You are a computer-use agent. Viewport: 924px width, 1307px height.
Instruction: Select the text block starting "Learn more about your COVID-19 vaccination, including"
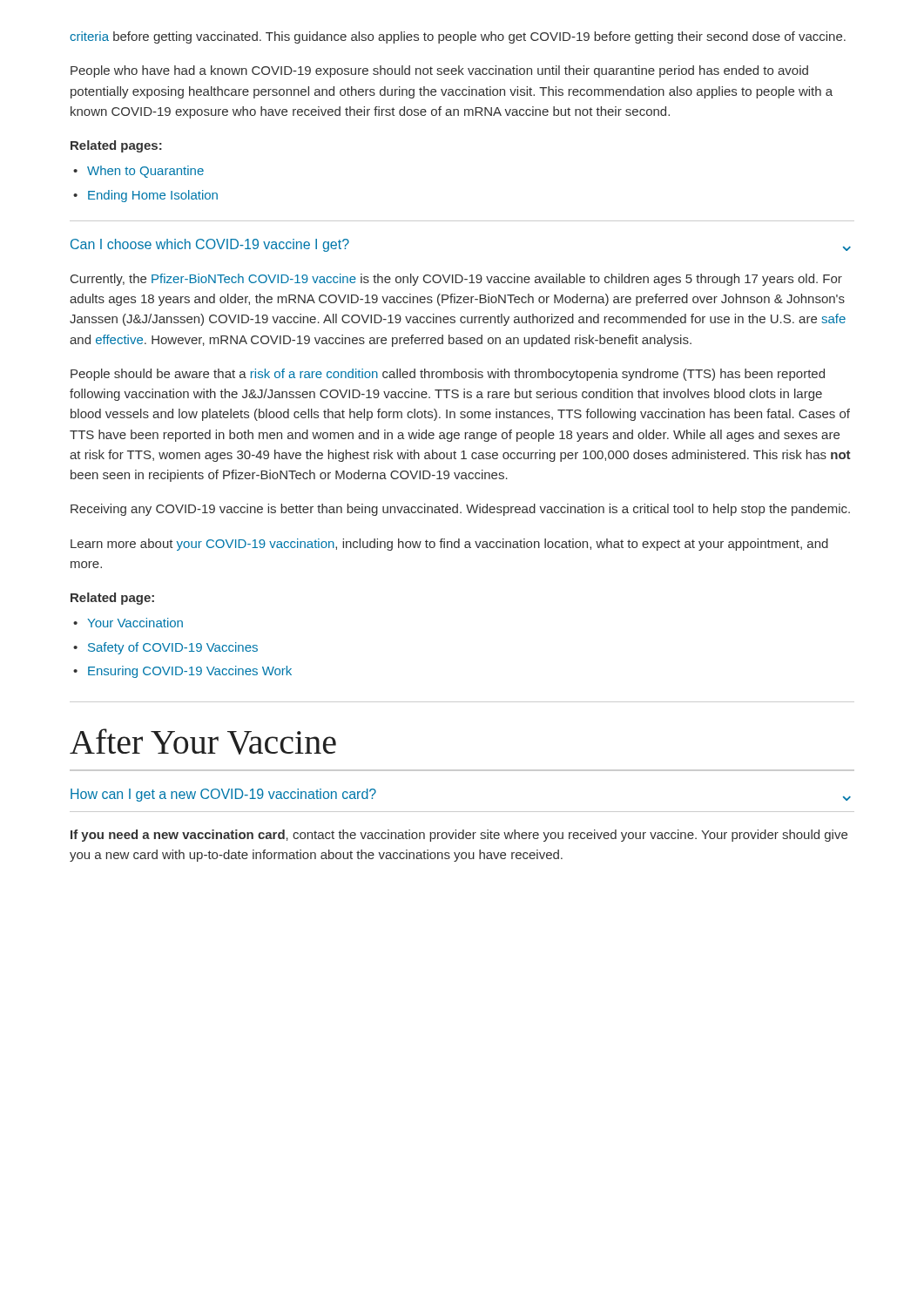coord(449,553)
